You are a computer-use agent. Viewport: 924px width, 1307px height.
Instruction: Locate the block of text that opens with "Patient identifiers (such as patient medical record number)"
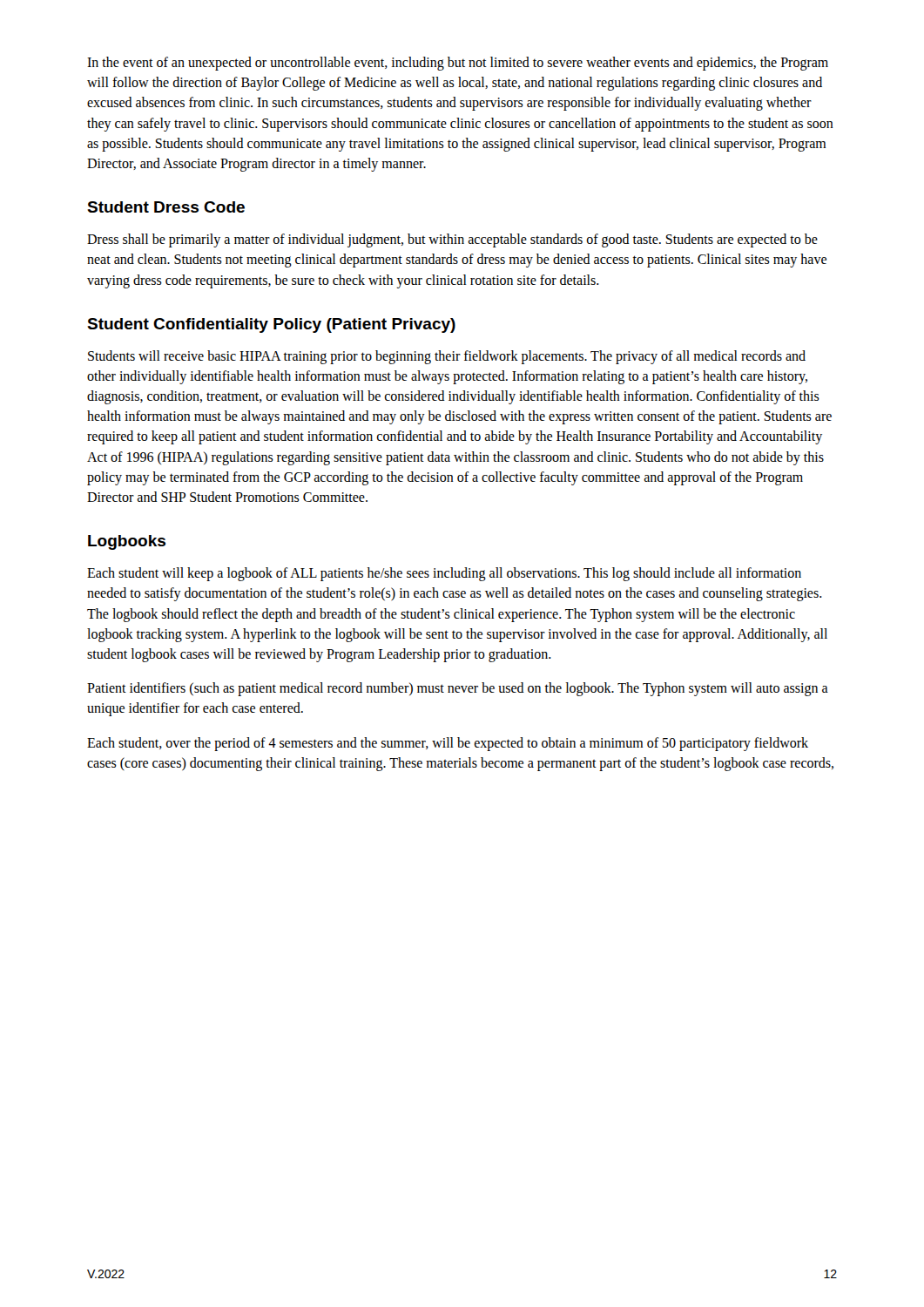coord(462,698)
